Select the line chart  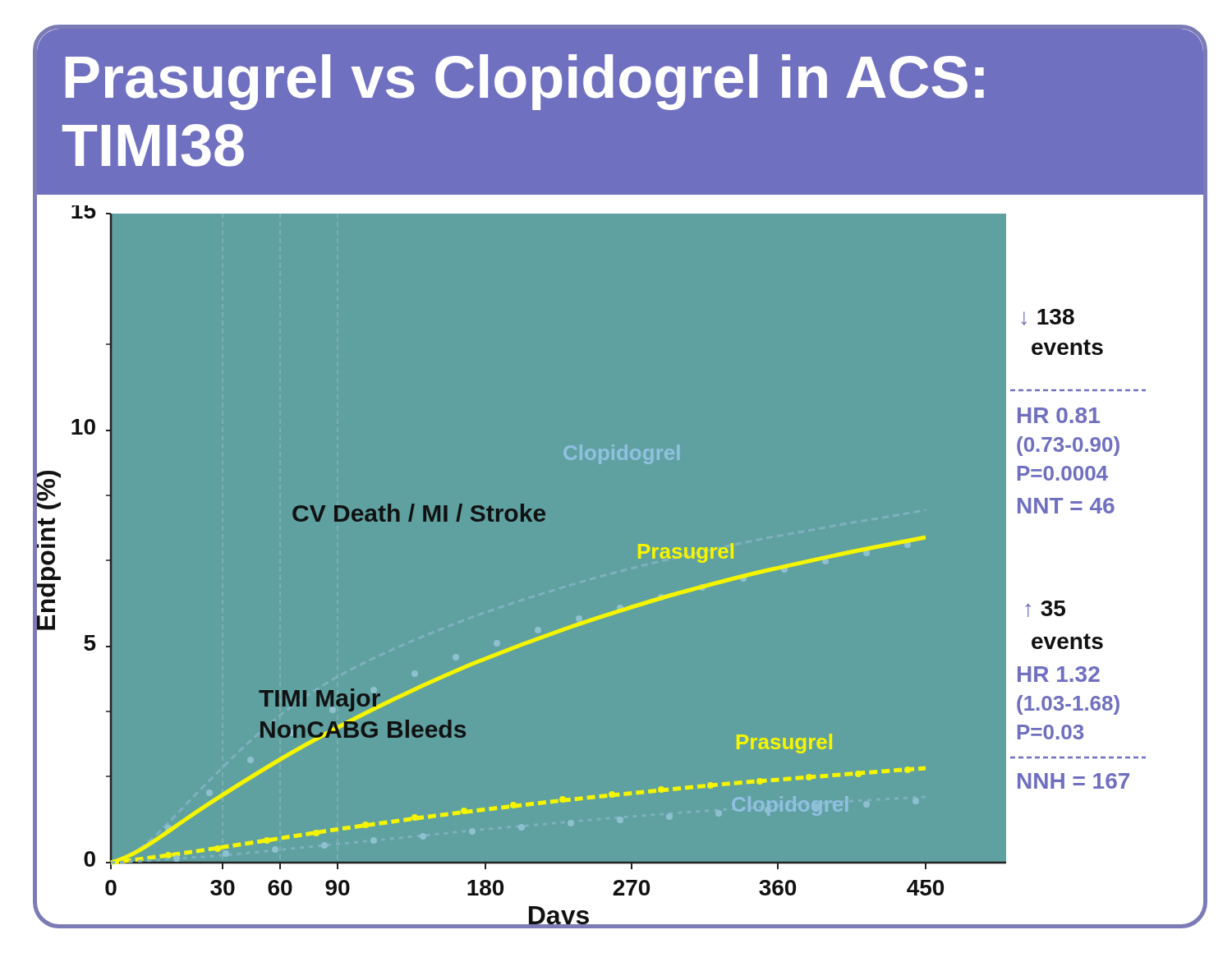(x=620, y=565)
